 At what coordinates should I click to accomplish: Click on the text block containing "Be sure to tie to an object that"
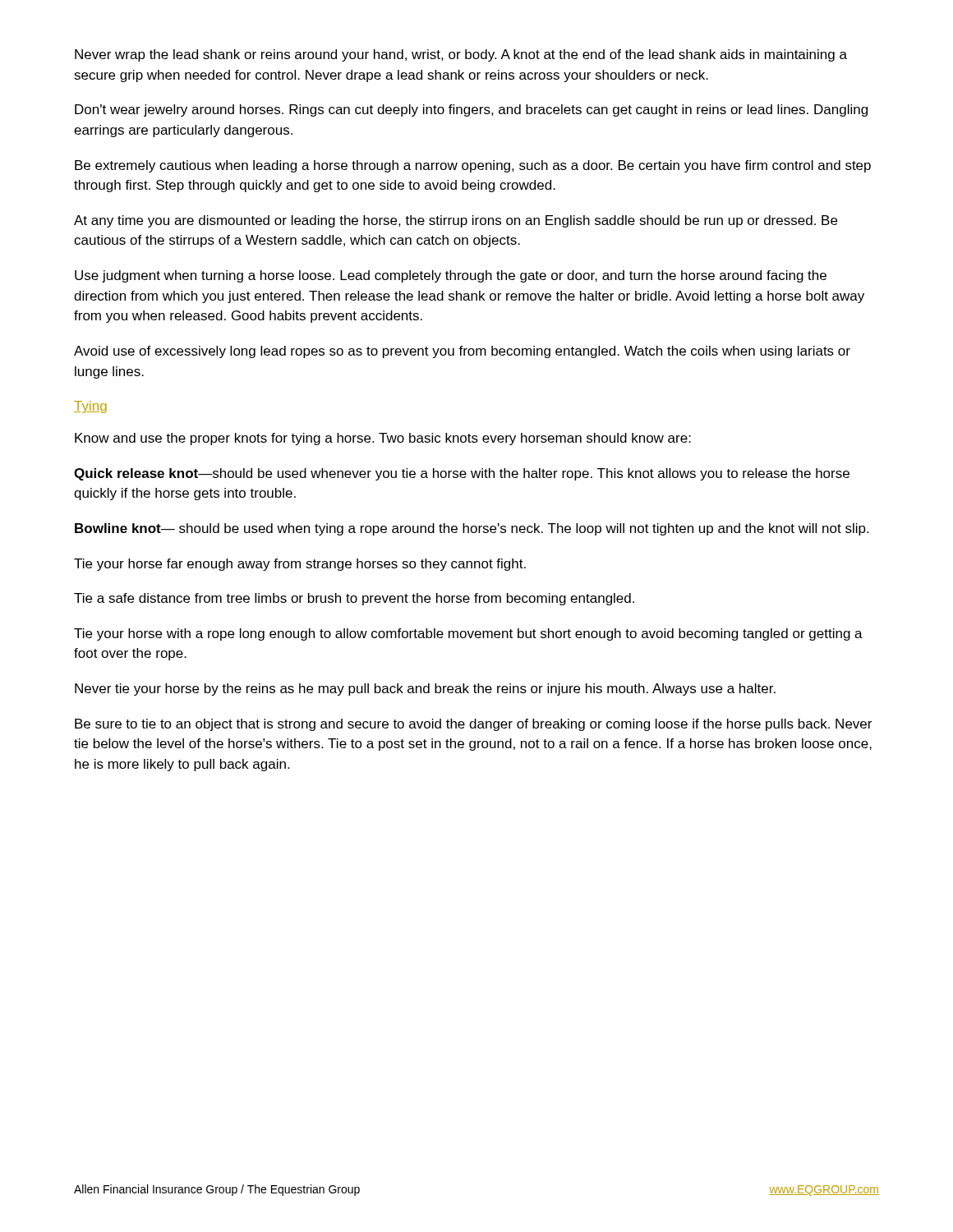click(x=473, y=744)
